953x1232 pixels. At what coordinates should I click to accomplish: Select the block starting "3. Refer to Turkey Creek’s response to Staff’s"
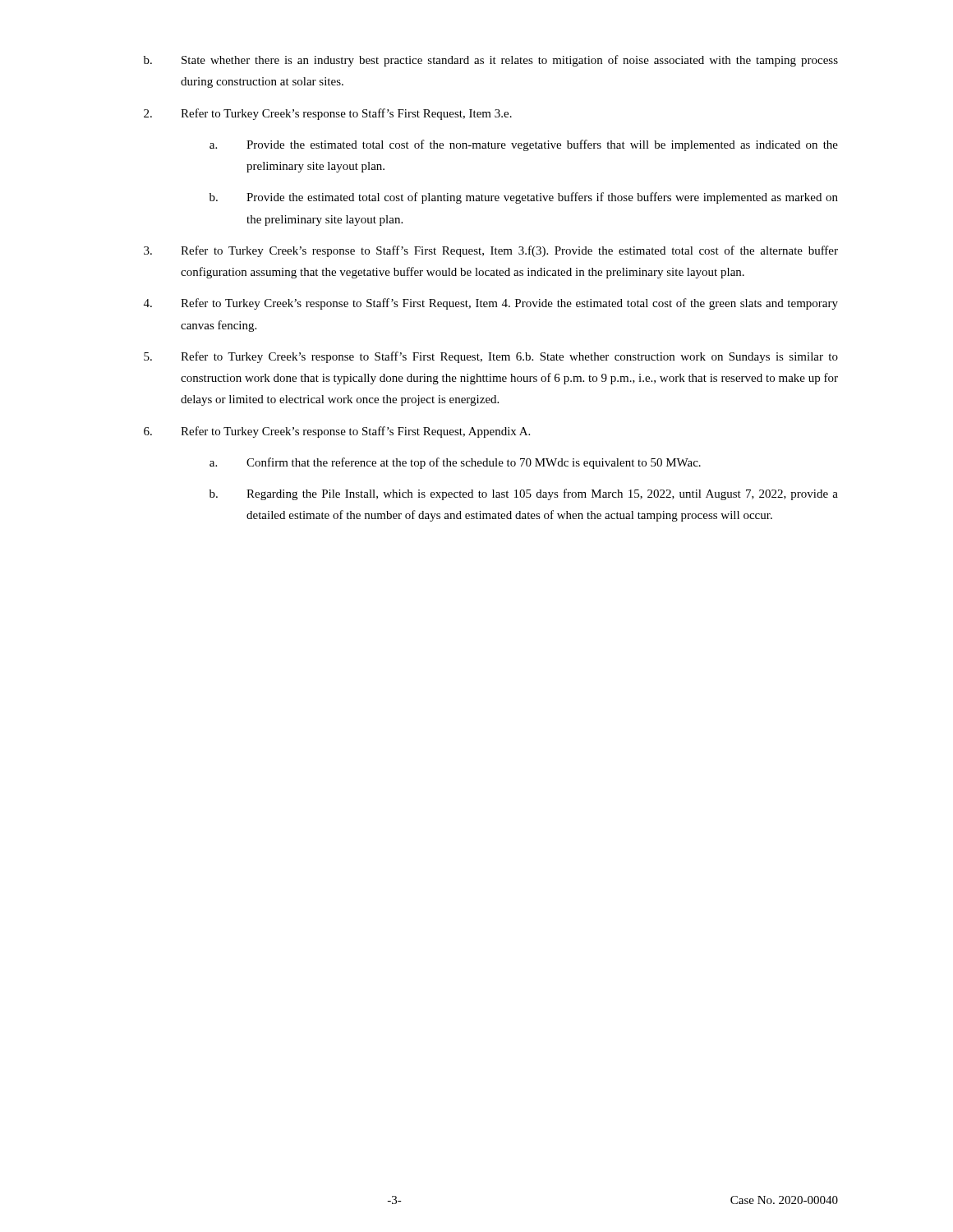coord(476,261)
